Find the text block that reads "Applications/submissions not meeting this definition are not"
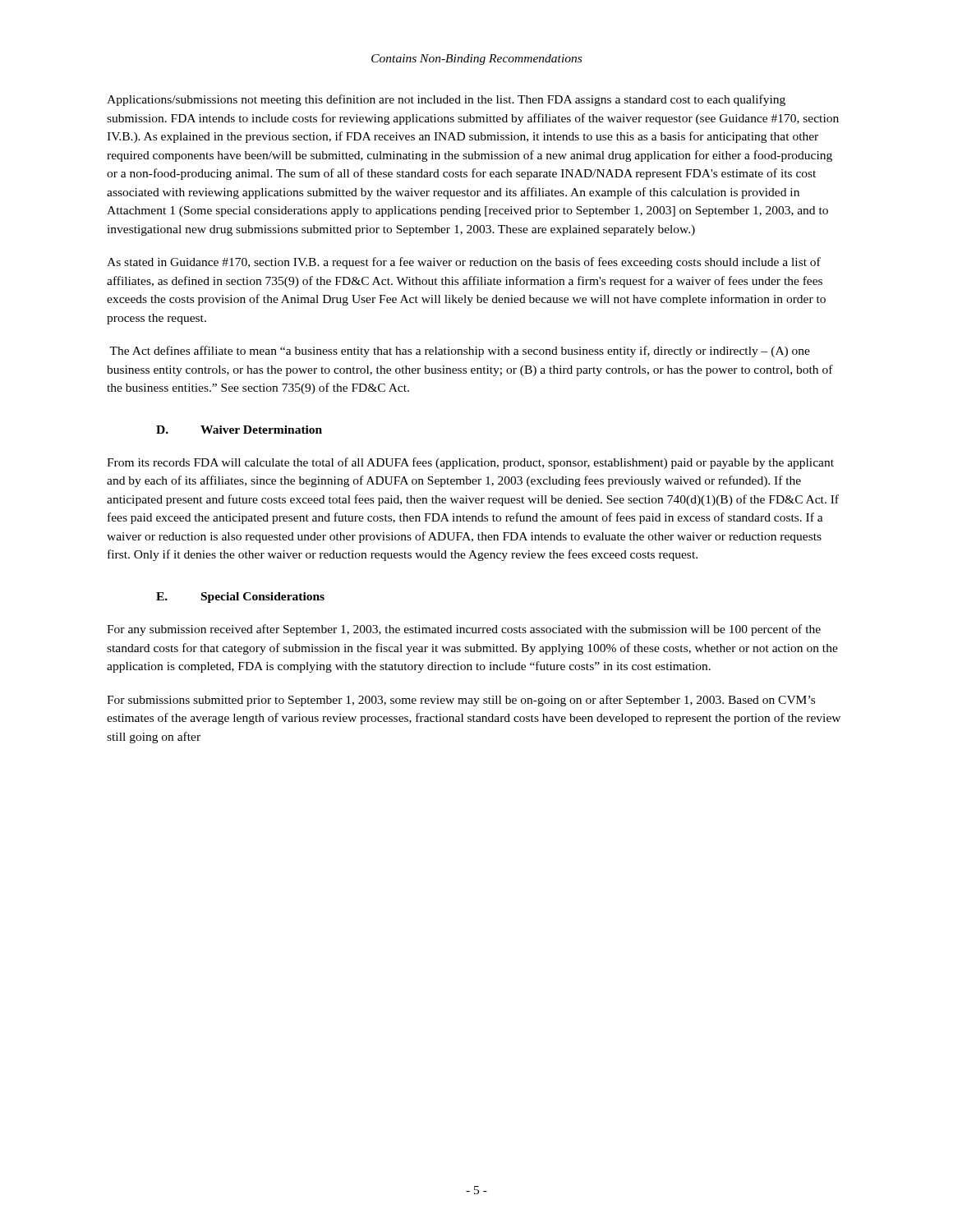Image resolution: width=953 pixels, height=1232 pixels. point(473,164)
